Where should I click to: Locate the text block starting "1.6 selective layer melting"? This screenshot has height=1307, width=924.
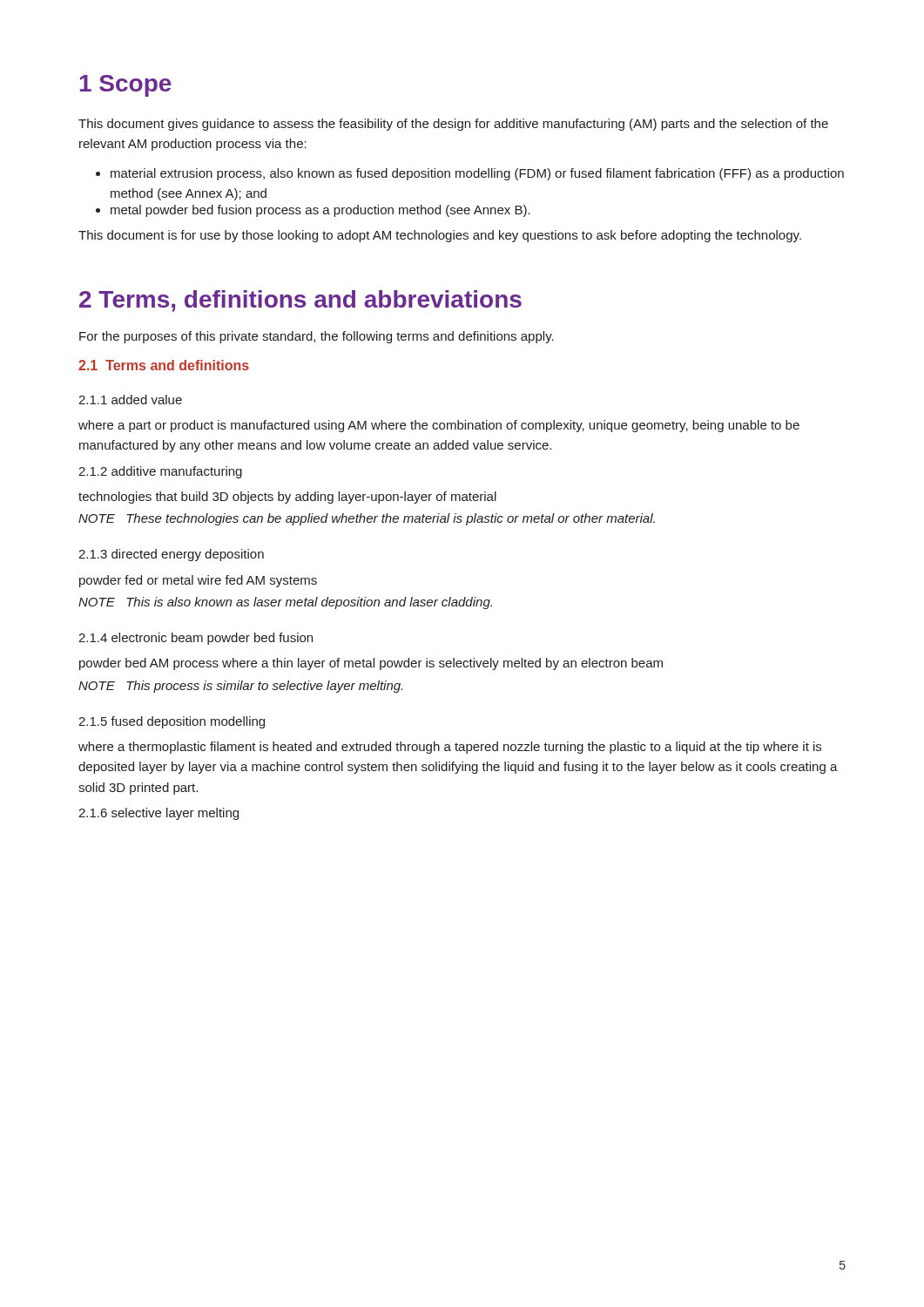[x=158, y=814]
